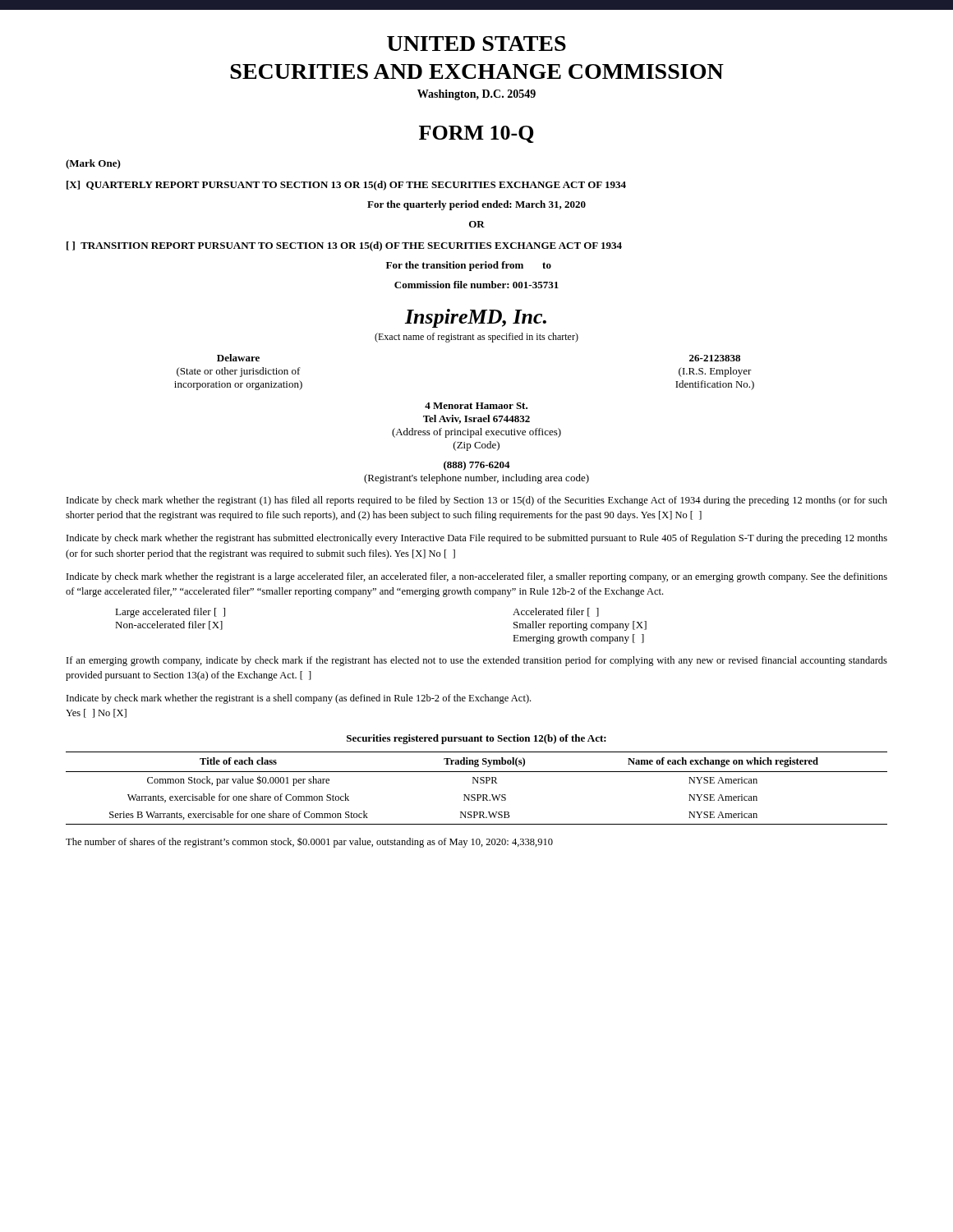
Task: Locate the block of text that opens with "For the quarterly period ended: March"
Action: point(476,204)
